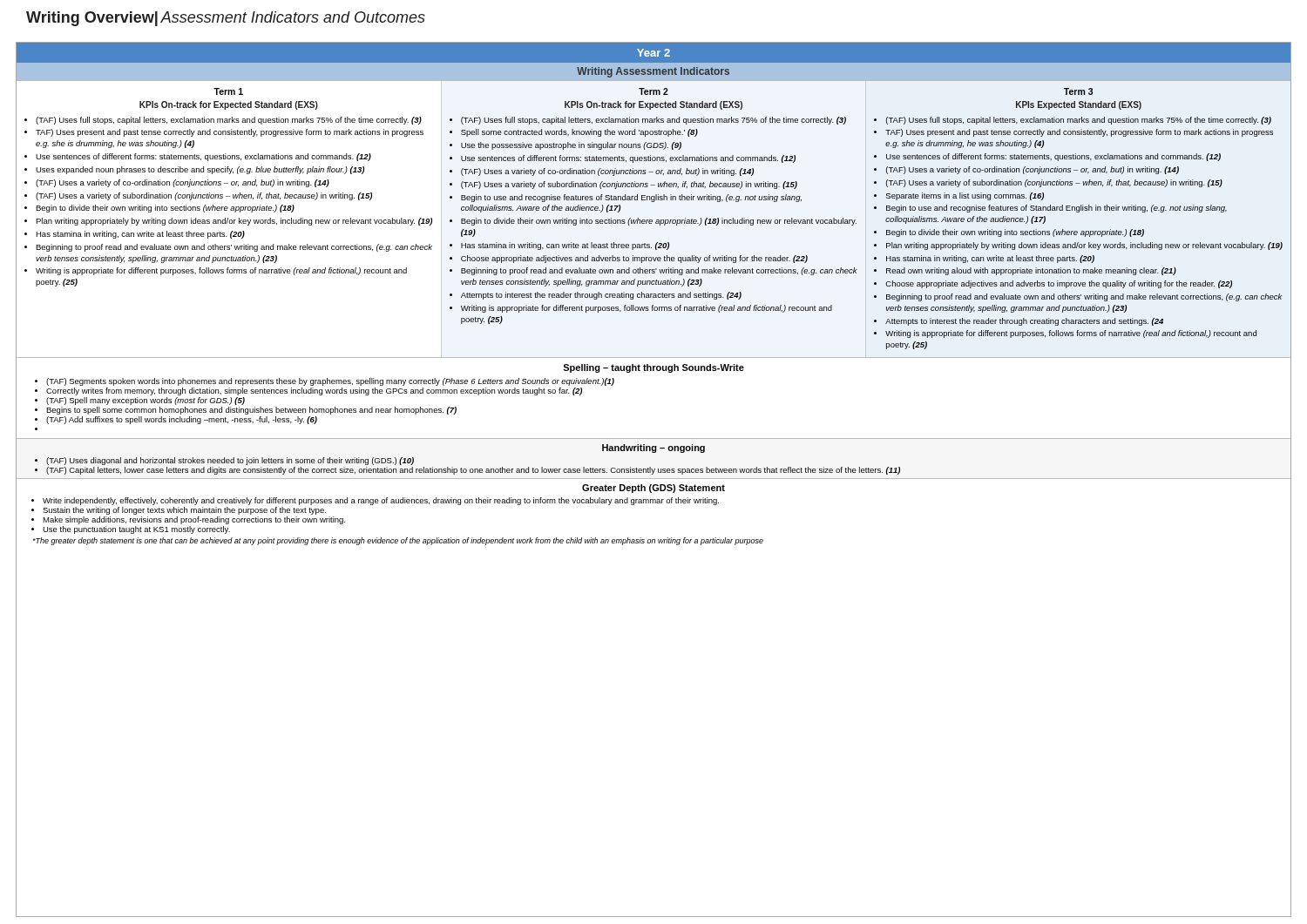Find the block on this page that starts "Sustain the writing of longer"
The height and width of the screenshot is (924, 1307).
coord(185,510)
